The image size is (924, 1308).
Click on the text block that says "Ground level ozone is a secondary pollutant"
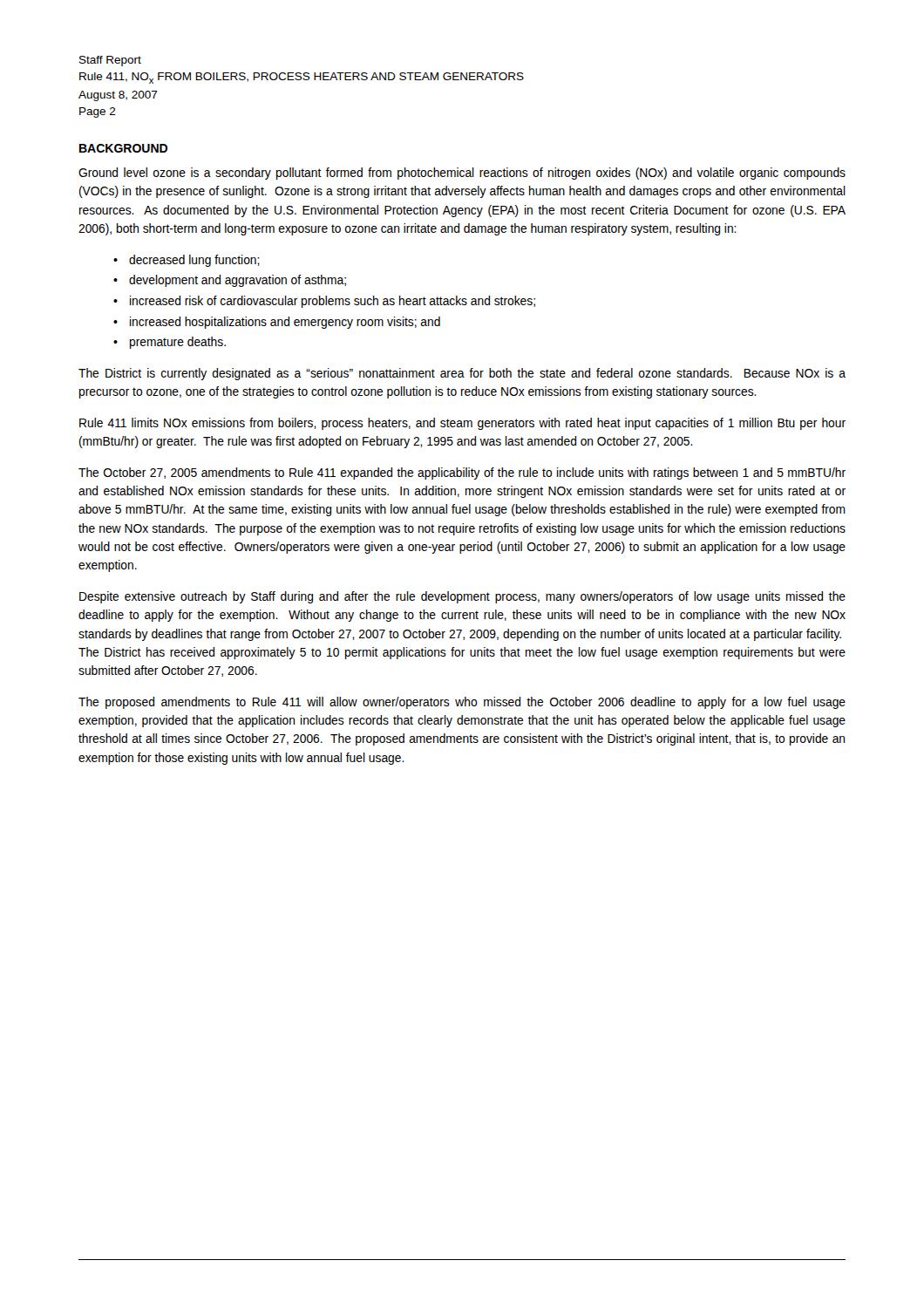[x=462, y=201]
